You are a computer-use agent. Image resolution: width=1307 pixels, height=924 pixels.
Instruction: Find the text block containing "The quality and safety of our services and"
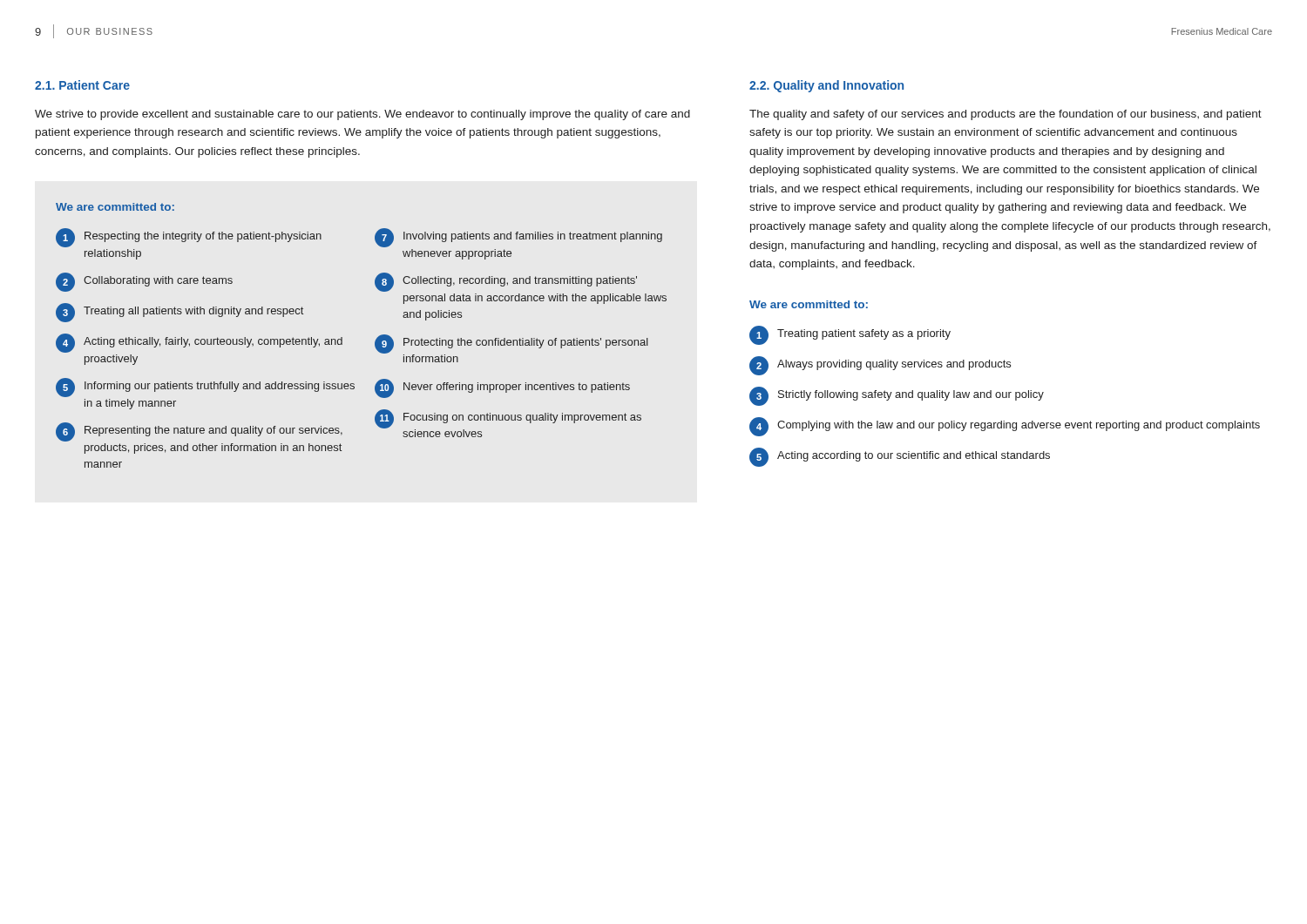pyautogui.click(x=1011, y=189)
